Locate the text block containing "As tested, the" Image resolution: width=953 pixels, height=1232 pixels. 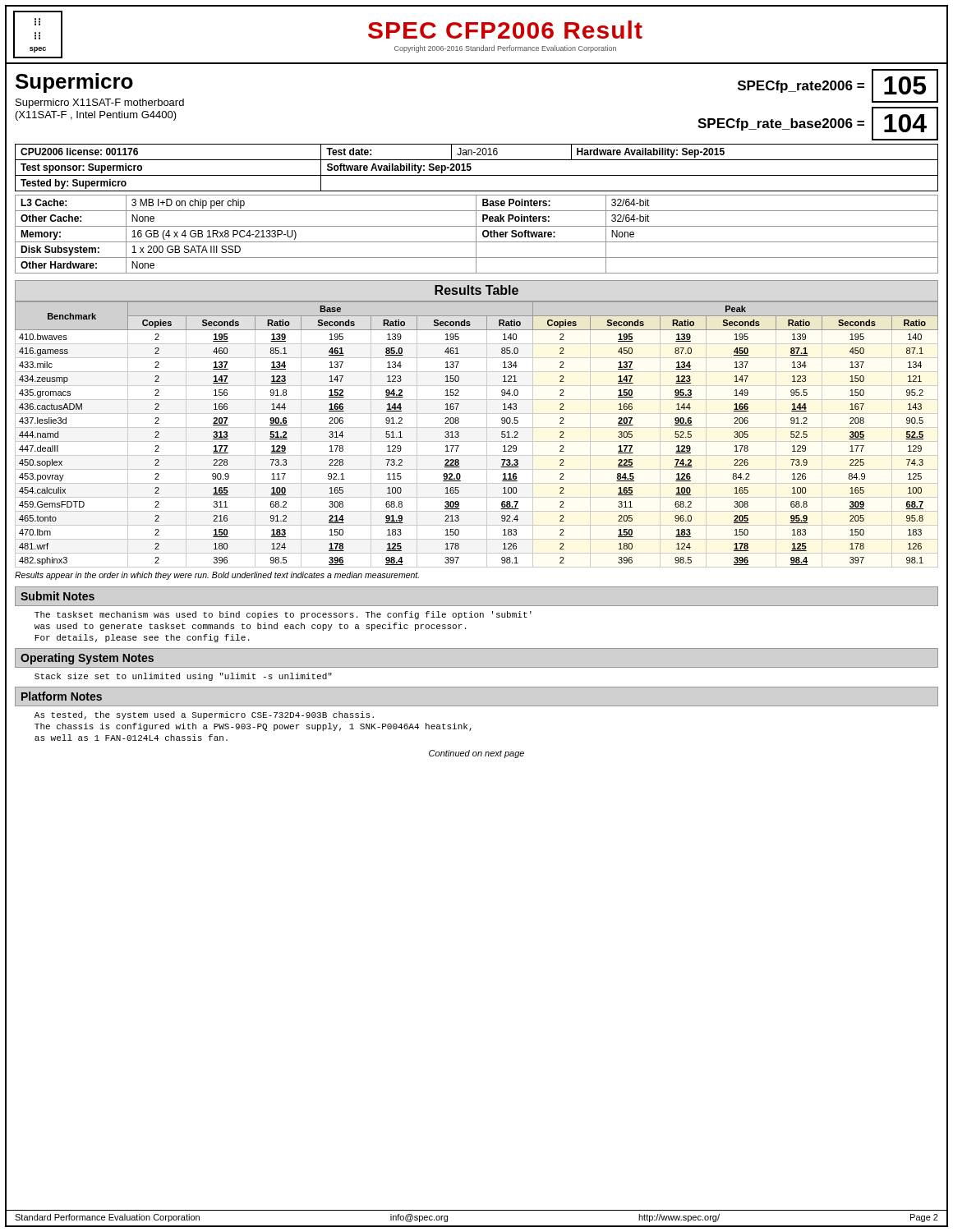coord(246,727)
